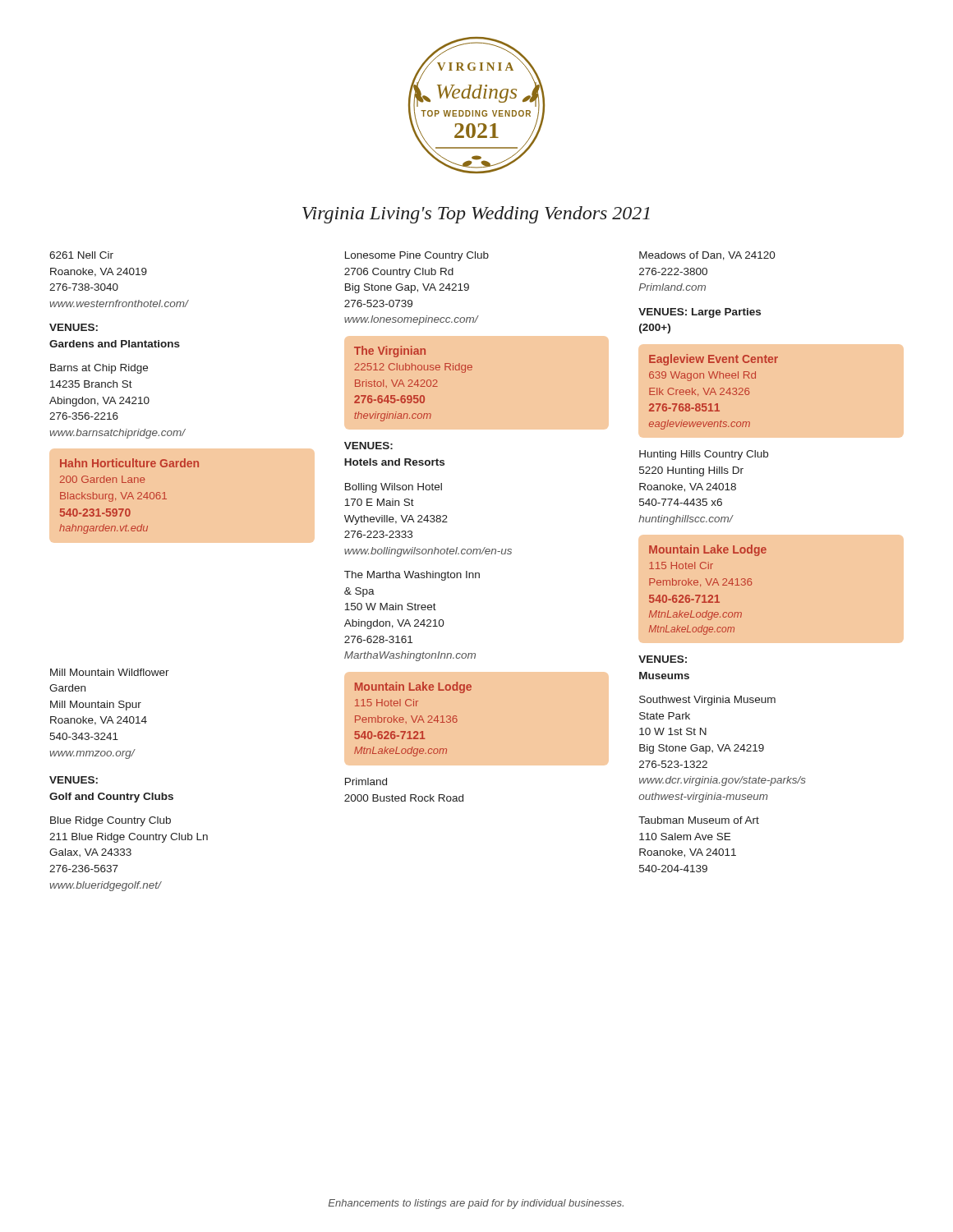Viewport: 953px width, 1232px height.
Task: Locate the block starting "The Martha Washington Inn & Spa 150"
Action: tap(412, 615)
